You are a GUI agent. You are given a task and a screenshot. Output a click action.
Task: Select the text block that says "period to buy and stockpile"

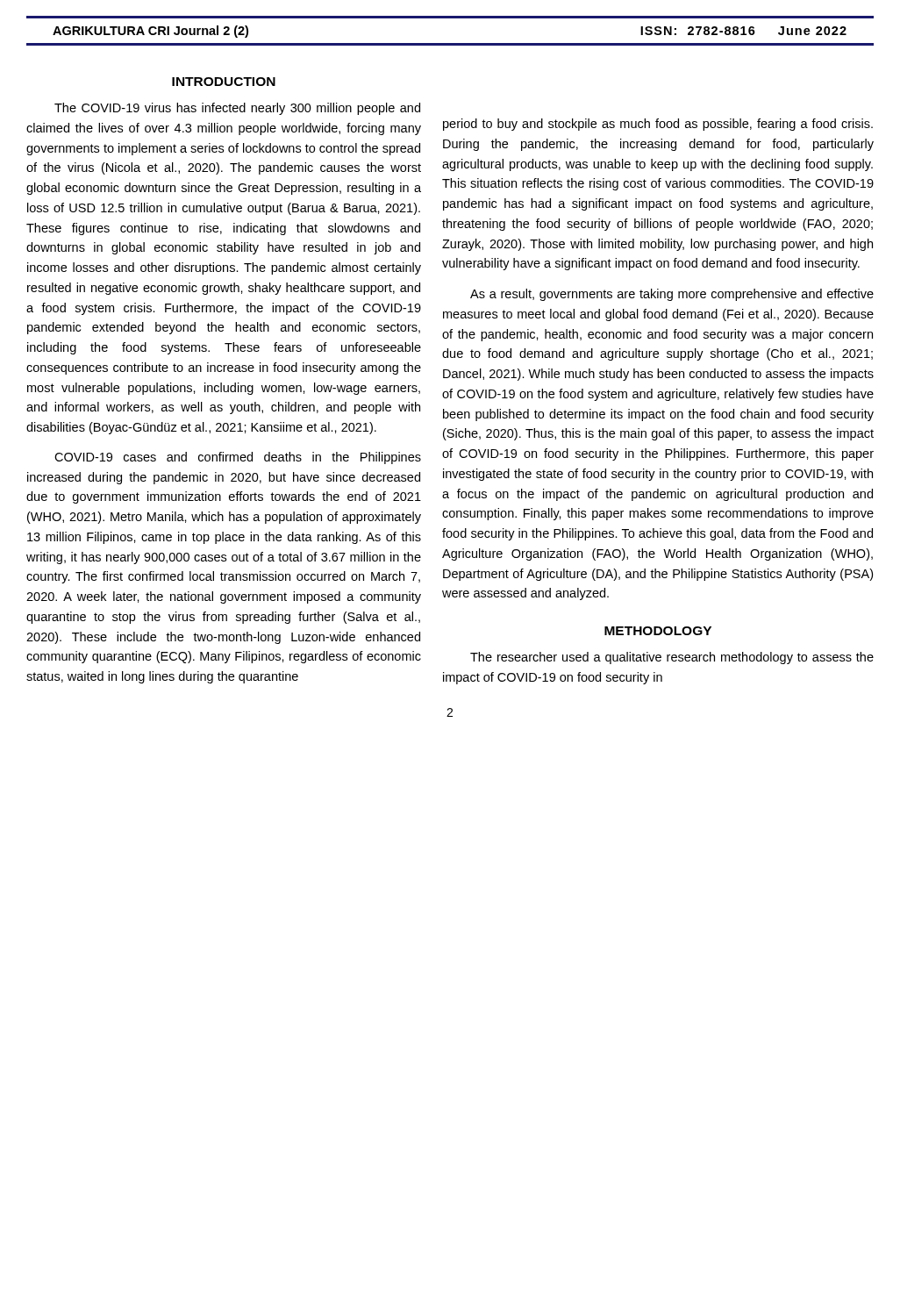pyautogui.click(x=658, y=194)
